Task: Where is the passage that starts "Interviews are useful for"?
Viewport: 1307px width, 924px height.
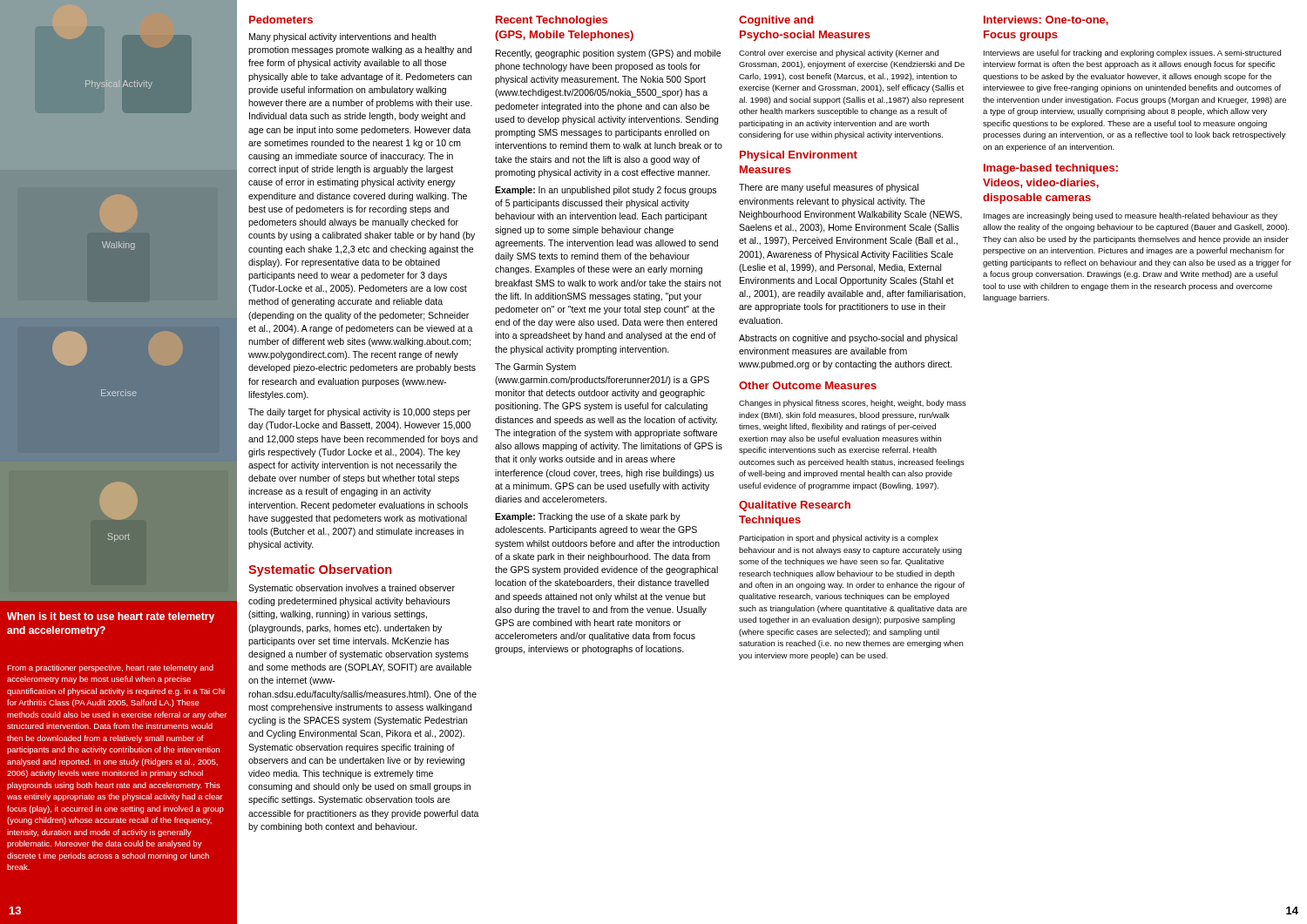Action: click(1135, 99)
